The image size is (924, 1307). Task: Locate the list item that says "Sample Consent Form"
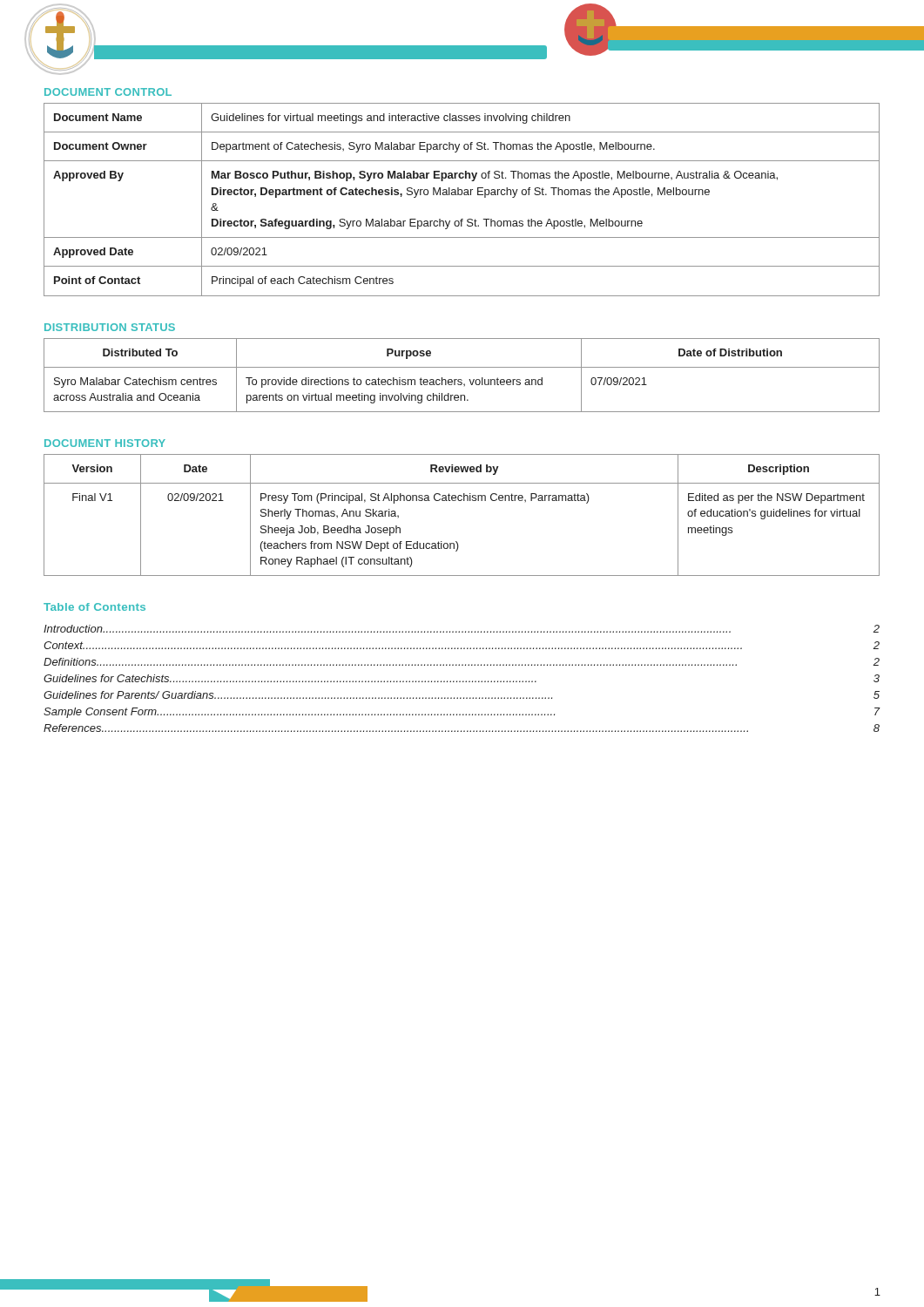click(x=462, y=712)
